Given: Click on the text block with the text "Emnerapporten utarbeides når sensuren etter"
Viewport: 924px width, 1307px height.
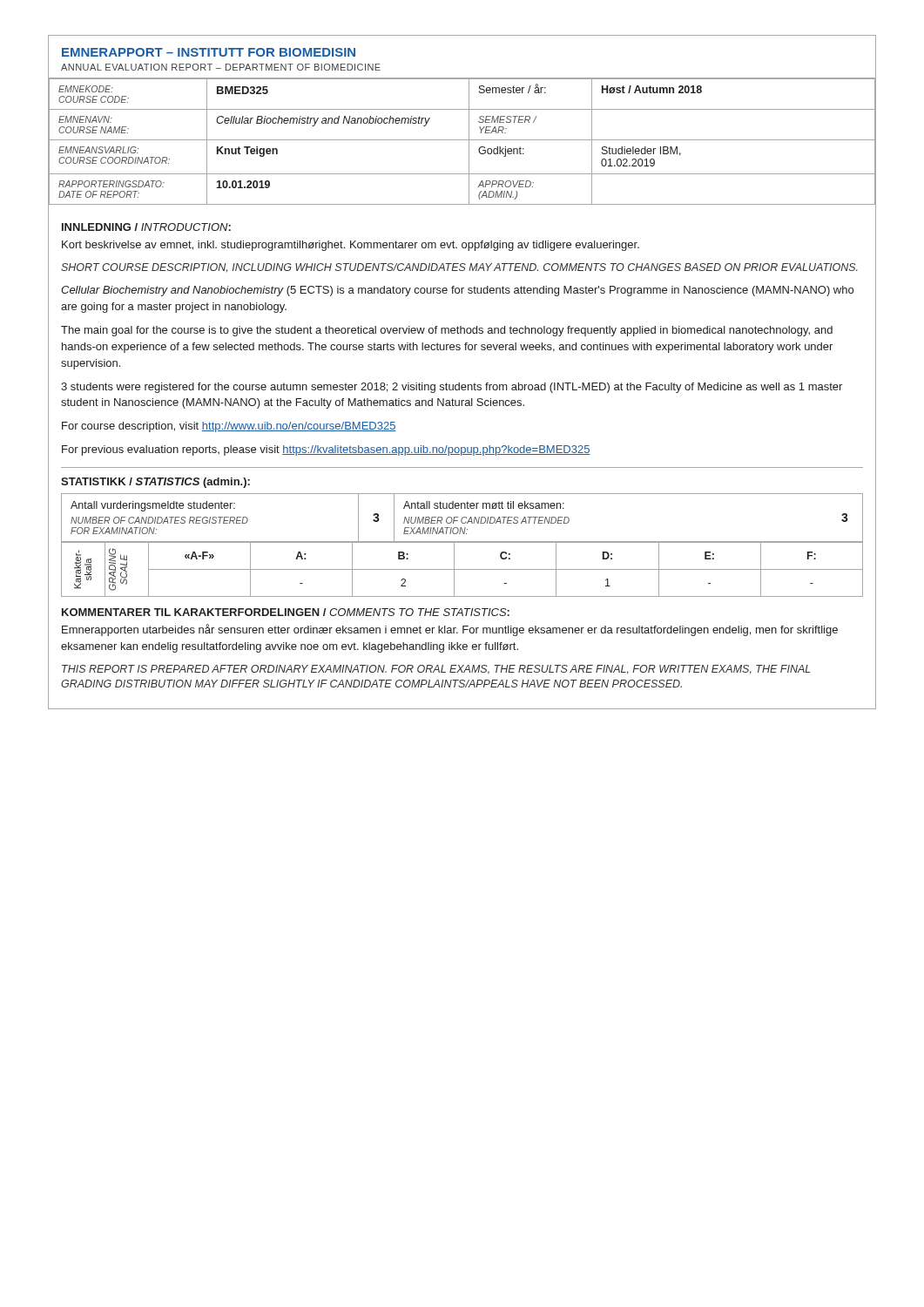Looking at the screenshot, I should 450,638.
